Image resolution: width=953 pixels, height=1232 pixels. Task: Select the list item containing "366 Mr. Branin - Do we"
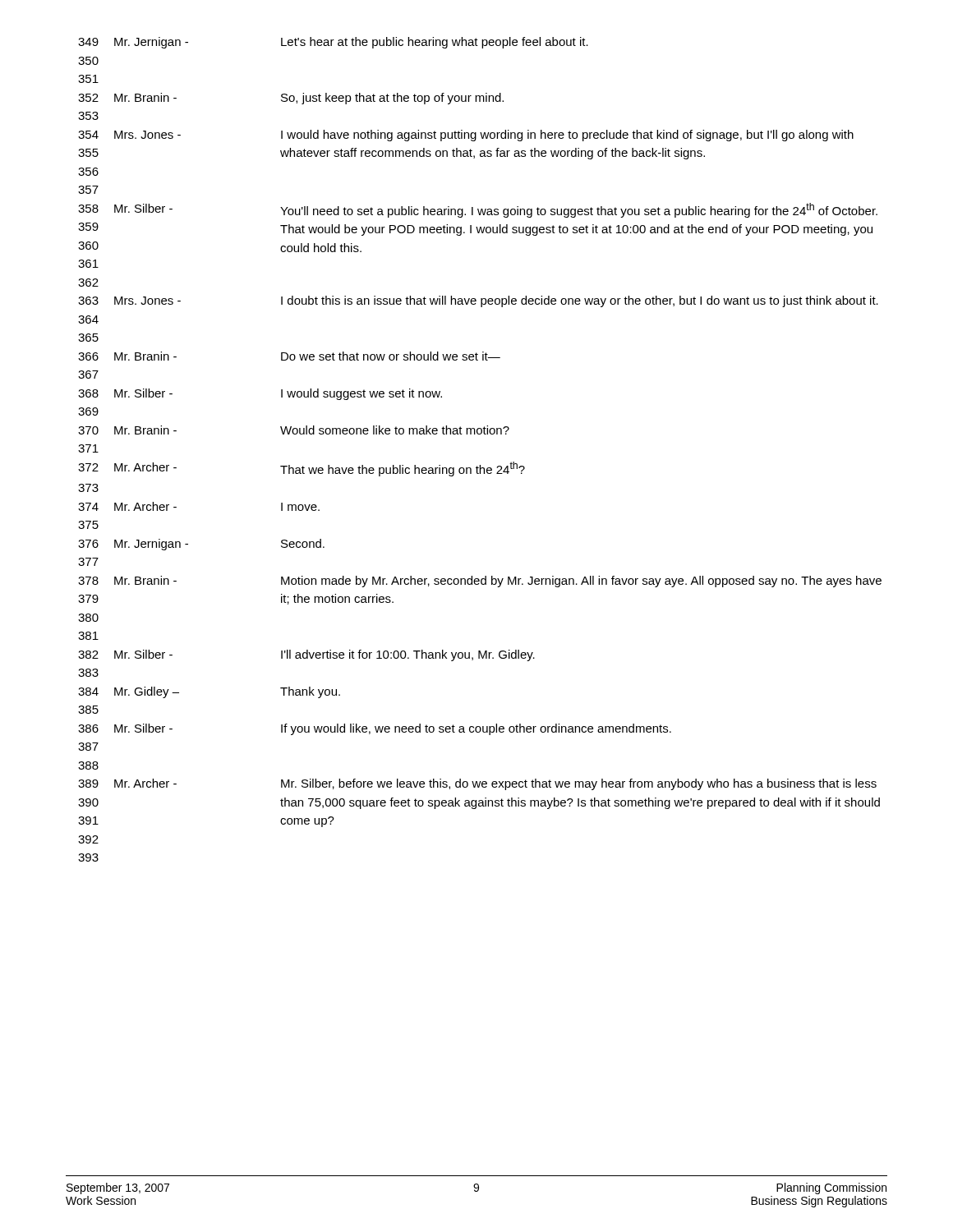tap(476, 356)
